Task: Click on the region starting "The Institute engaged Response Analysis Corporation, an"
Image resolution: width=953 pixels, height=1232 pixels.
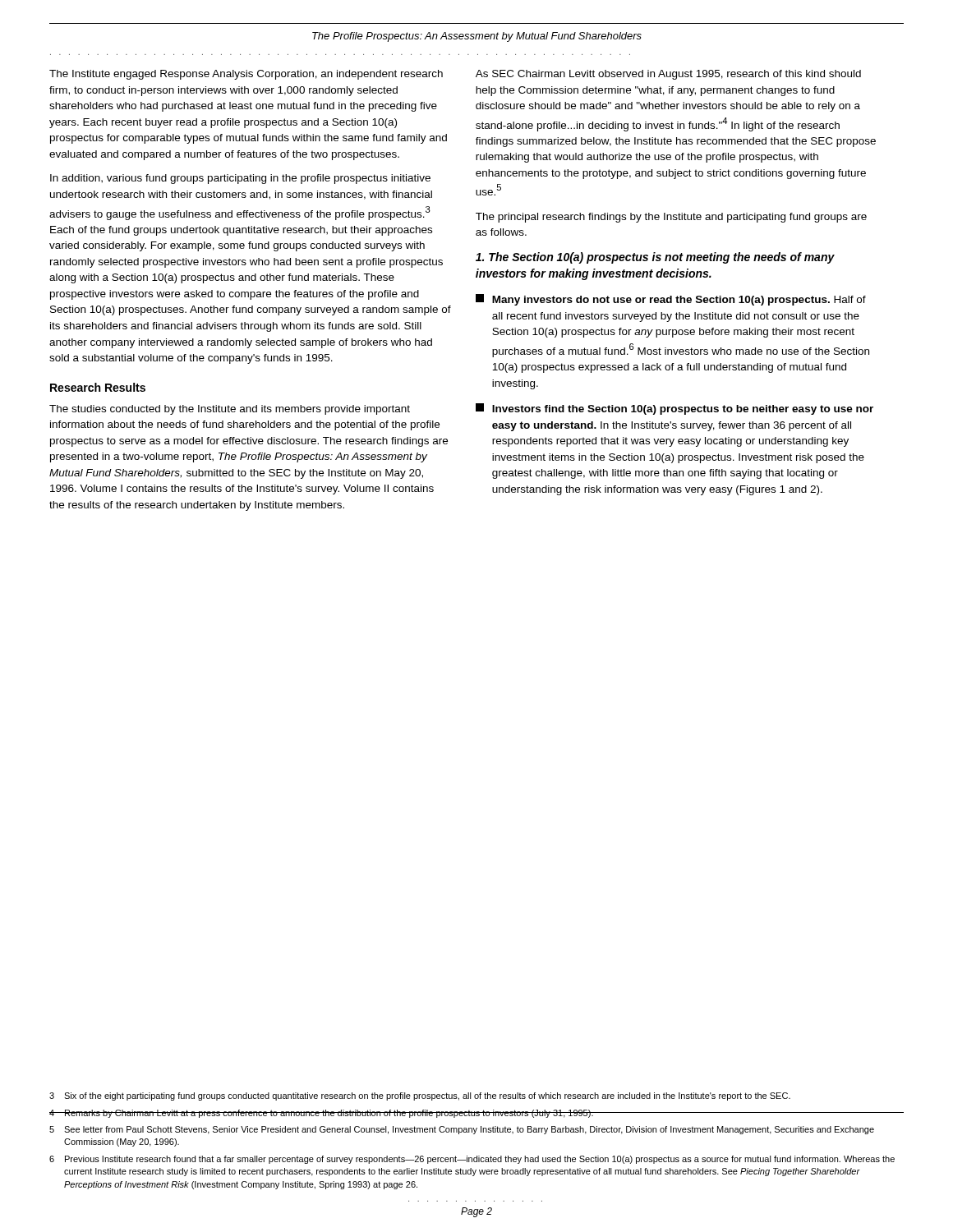Action: (250, 114)
